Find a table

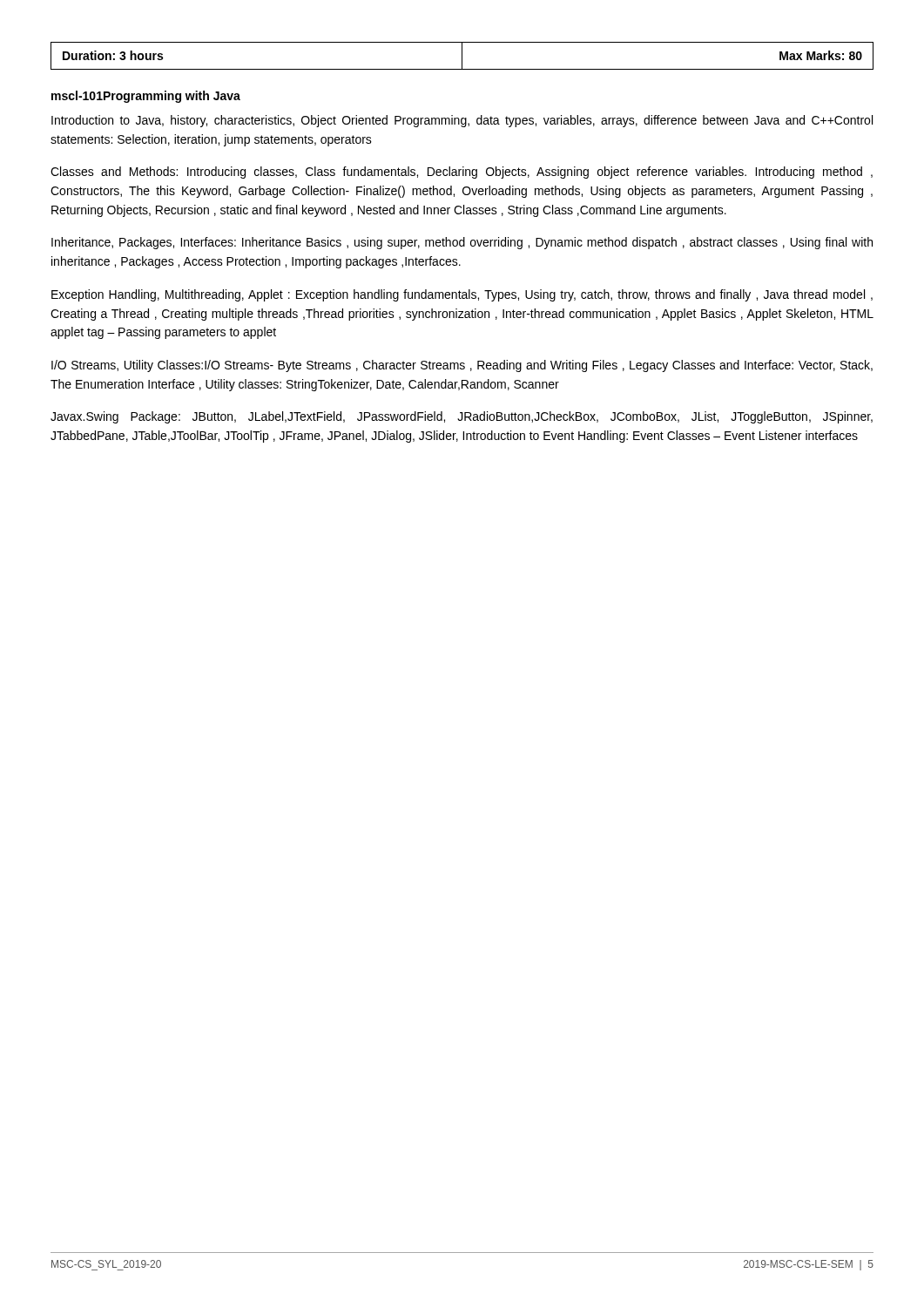tap(462, 56)
